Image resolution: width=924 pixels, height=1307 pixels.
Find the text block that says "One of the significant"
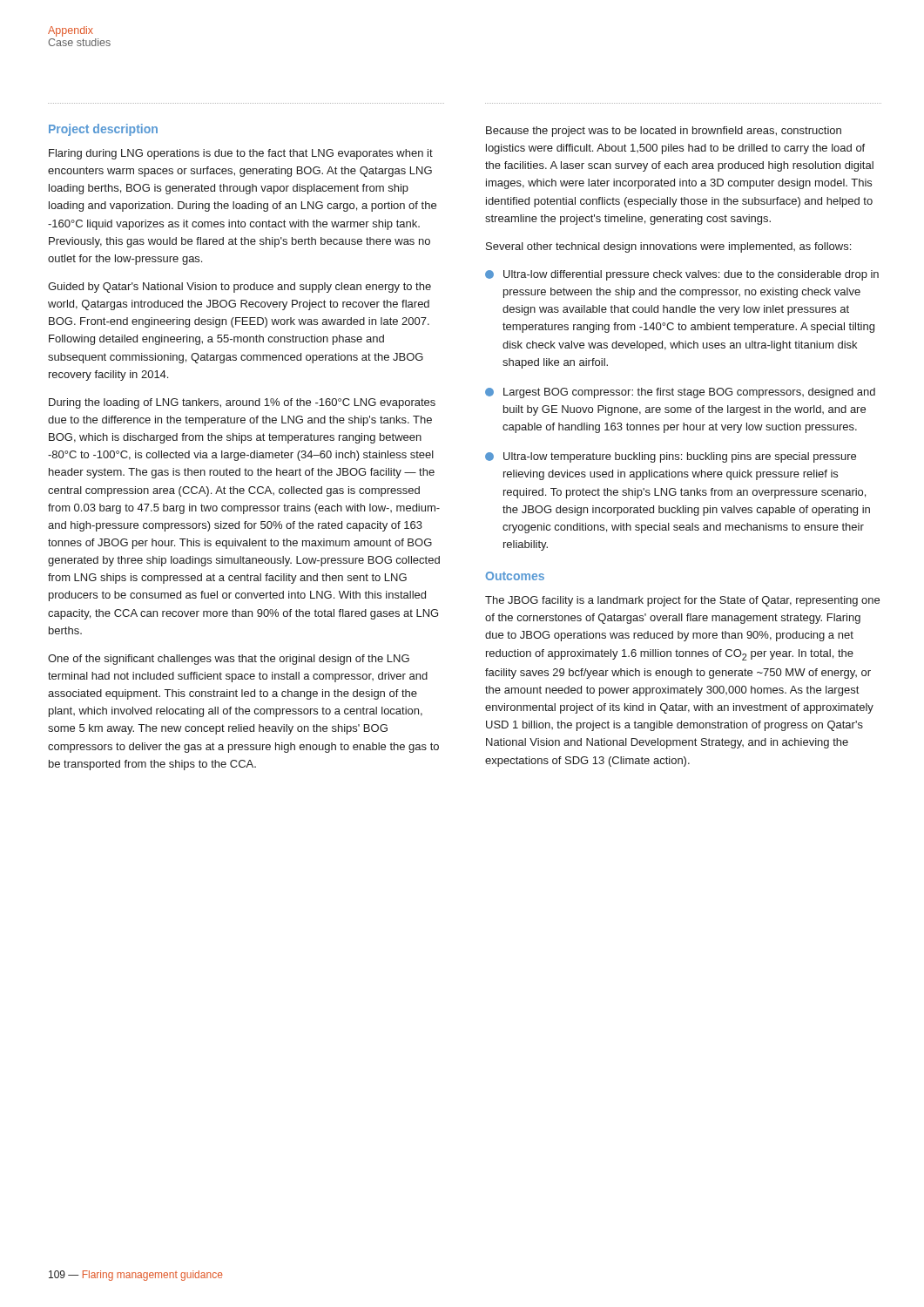tap(244, 711)
